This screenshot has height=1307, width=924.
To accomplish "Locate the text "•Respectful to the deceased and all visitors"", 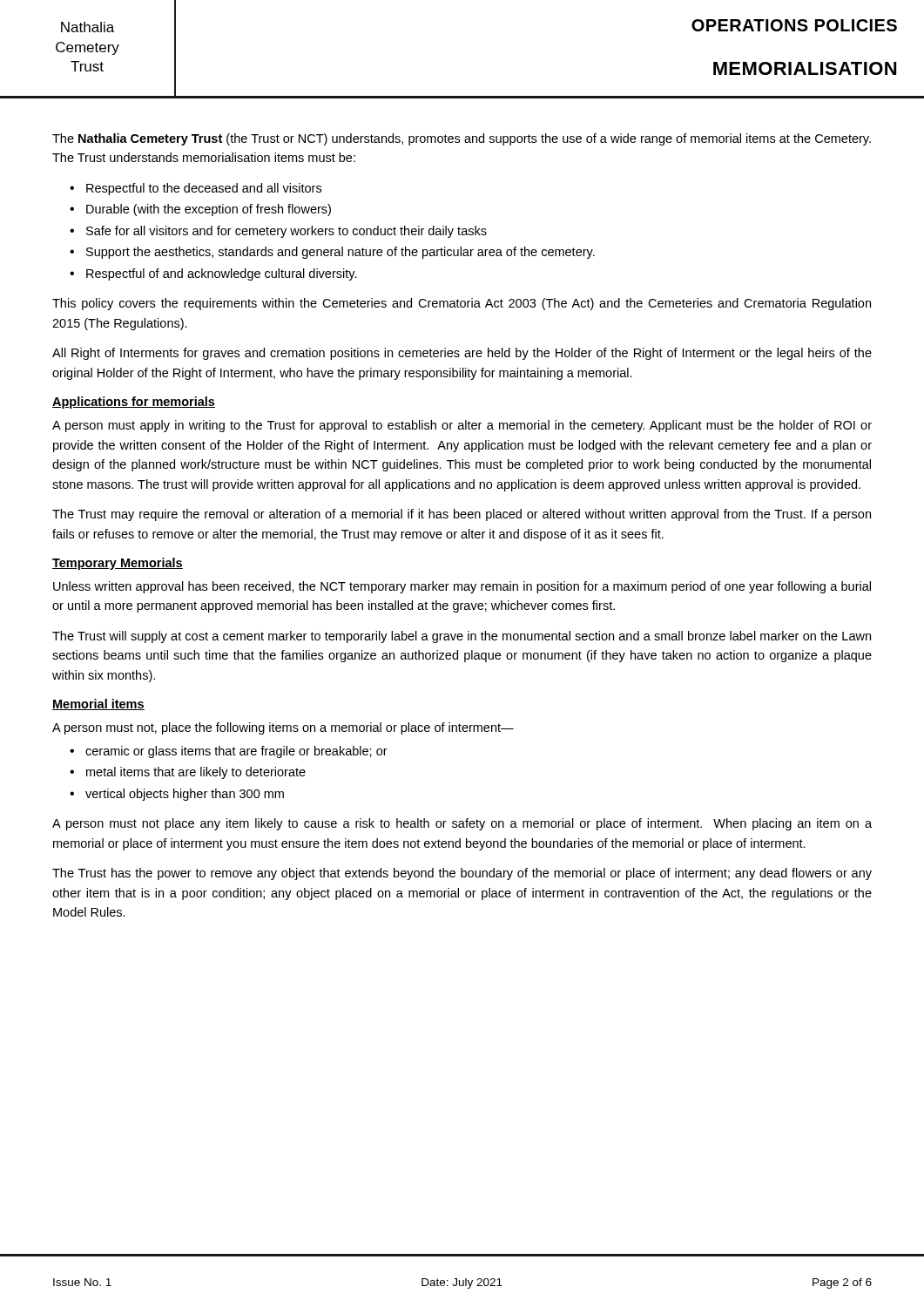I will tap(196, 189).
